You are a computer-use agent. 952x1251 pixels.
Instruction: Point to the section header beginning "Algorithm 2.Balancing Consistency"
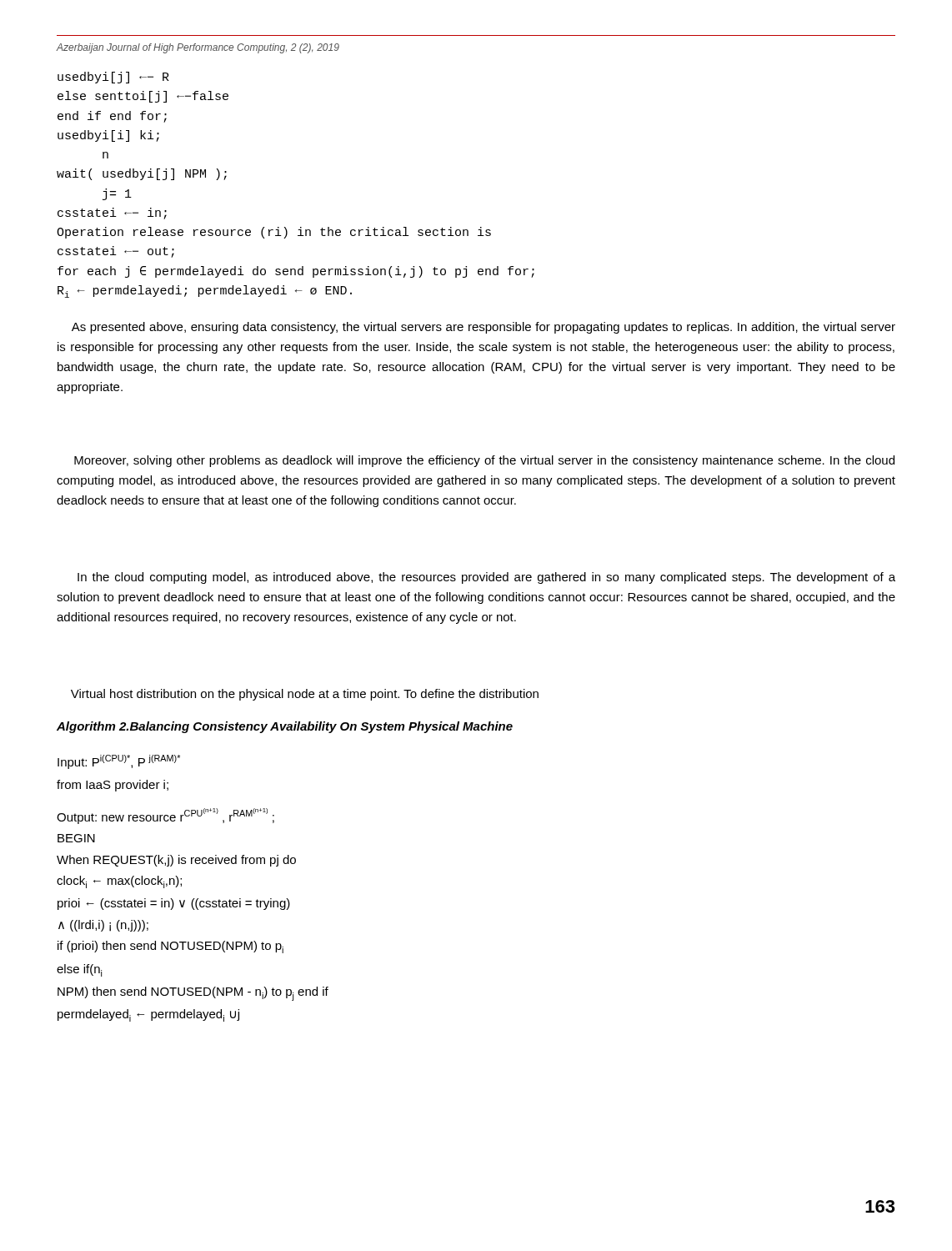[x=285, y=726]
